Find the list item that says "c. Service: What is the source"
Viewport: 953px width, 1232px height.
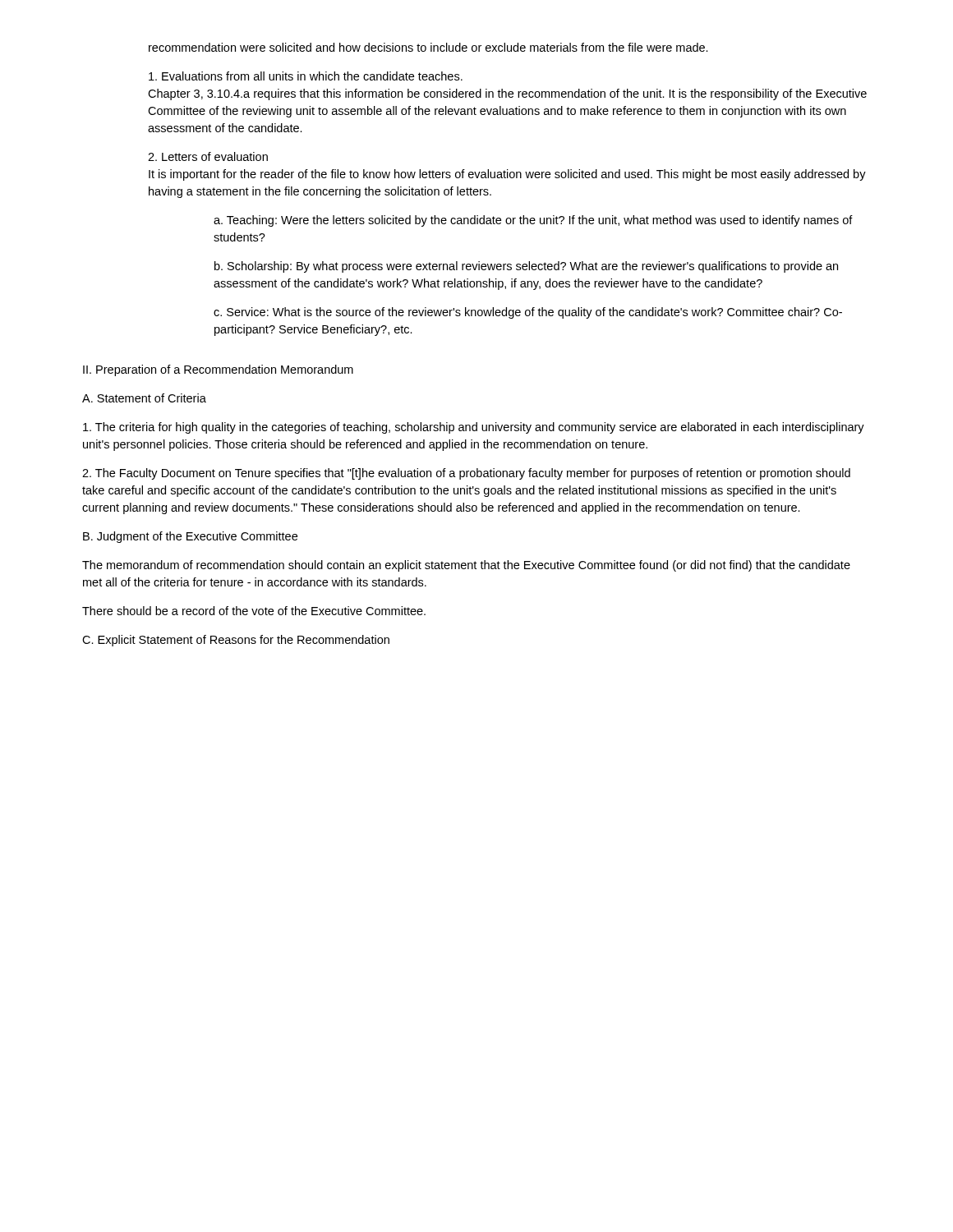(x=542, y=321)
